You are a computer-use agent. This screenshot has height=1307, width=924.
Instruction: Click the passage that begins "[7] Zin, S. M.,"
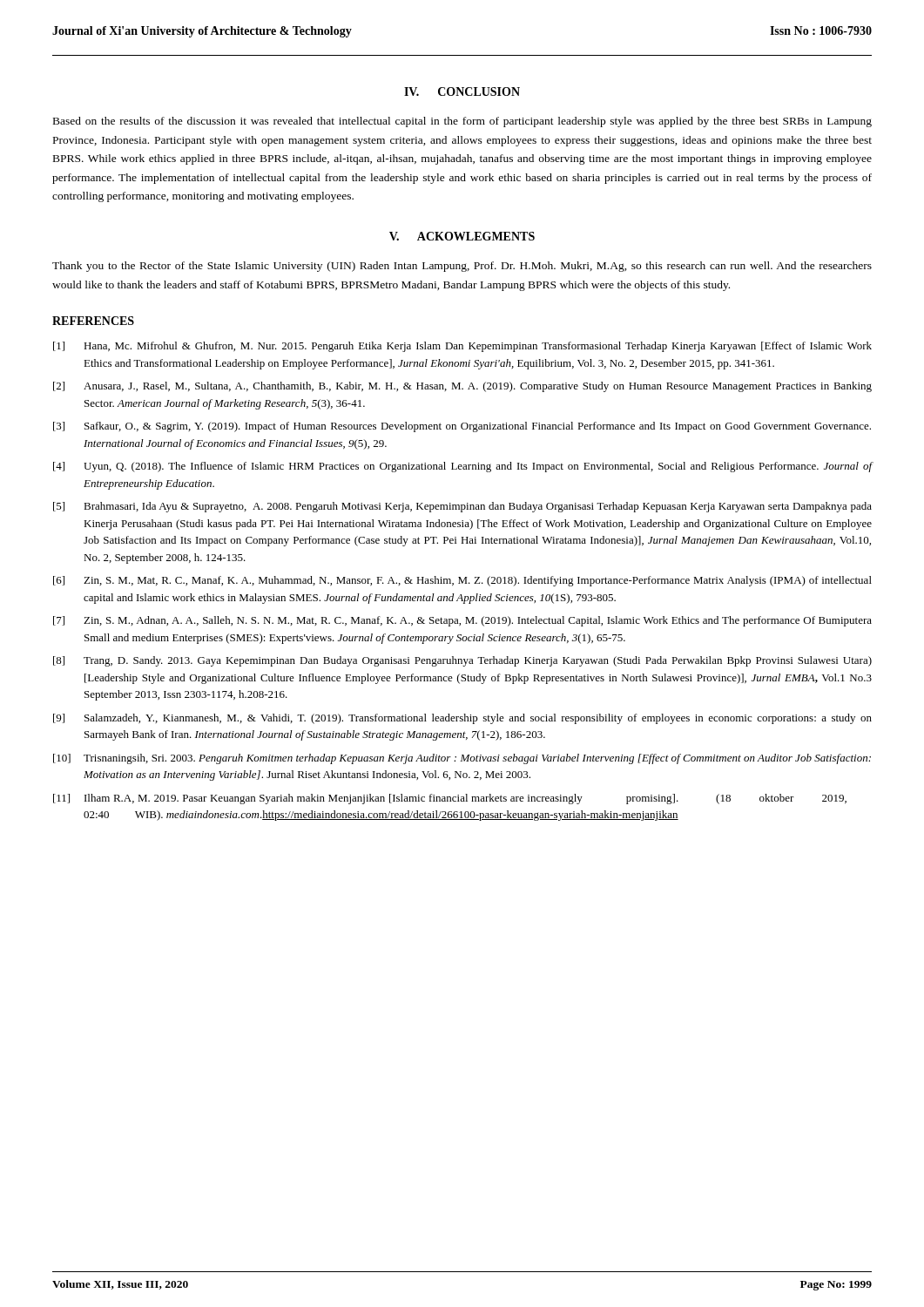click(462, 629)
